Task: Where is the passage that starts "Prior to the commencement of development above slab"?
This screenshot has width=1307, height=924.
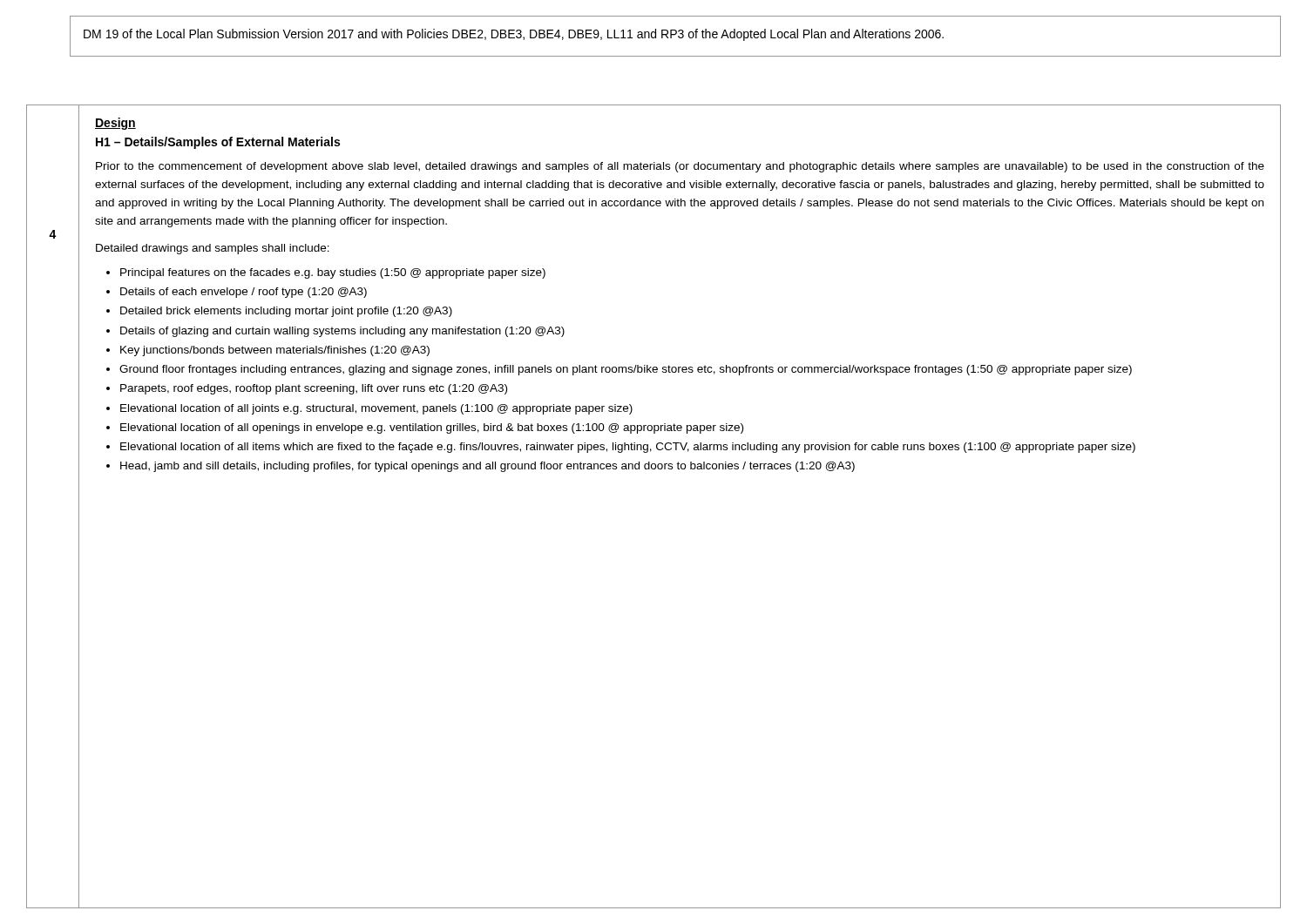Action: 680,193
